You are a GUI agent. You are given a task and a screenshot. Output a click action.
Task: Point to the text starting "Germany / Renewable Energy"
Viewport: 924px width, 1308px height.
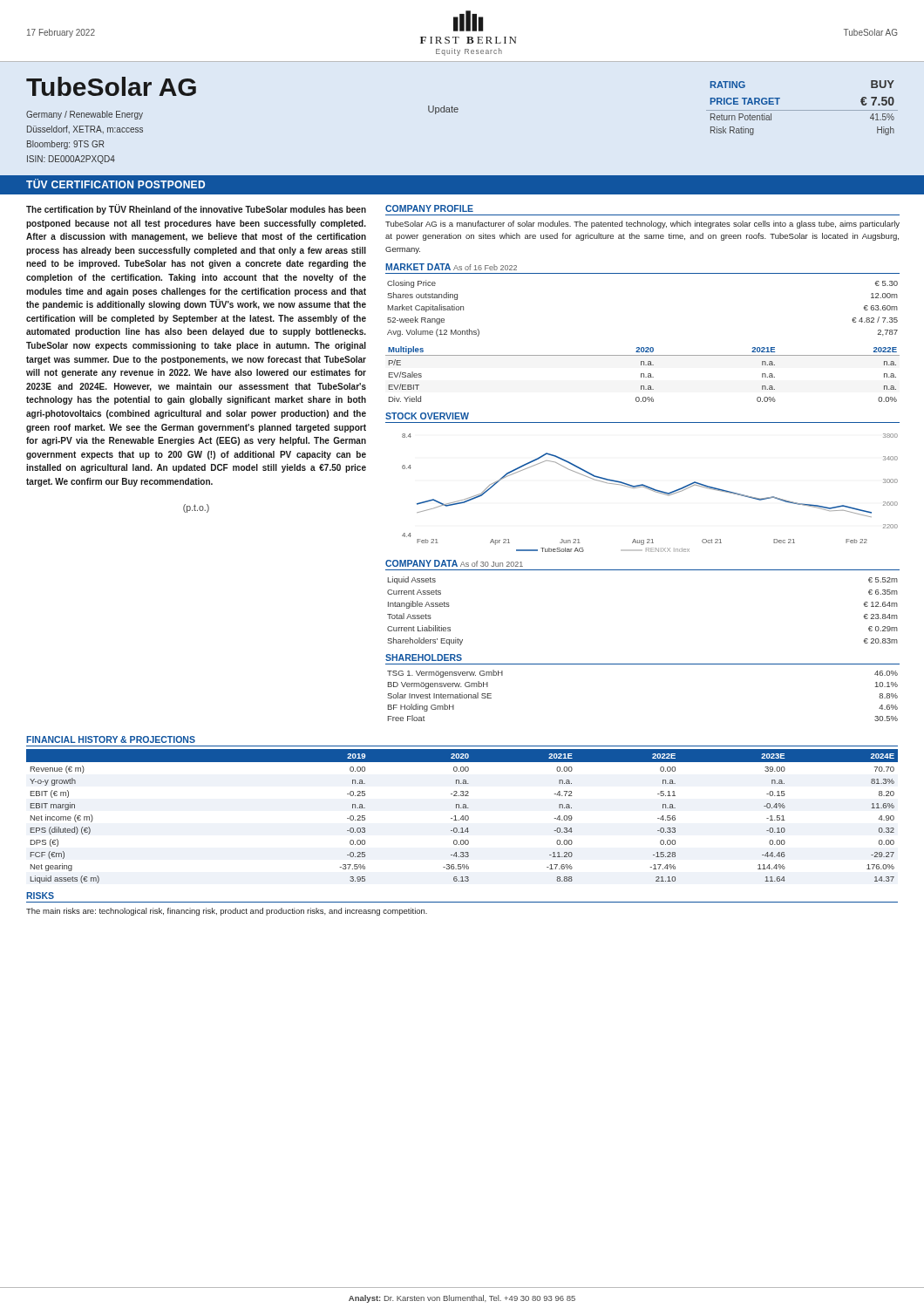85,137
